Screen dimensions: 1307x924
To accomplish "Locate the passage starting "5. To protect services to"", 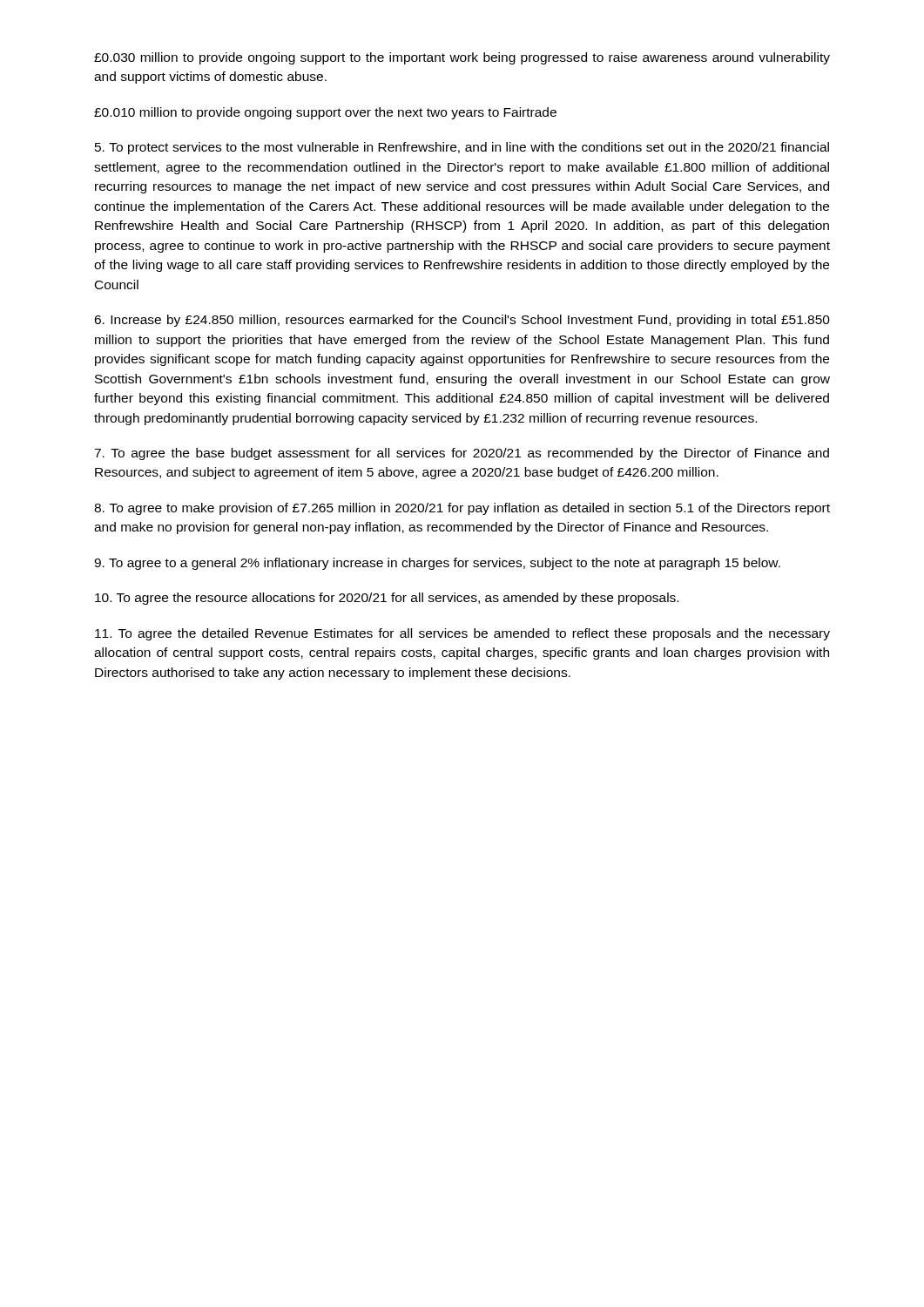I will coord(462,216).
